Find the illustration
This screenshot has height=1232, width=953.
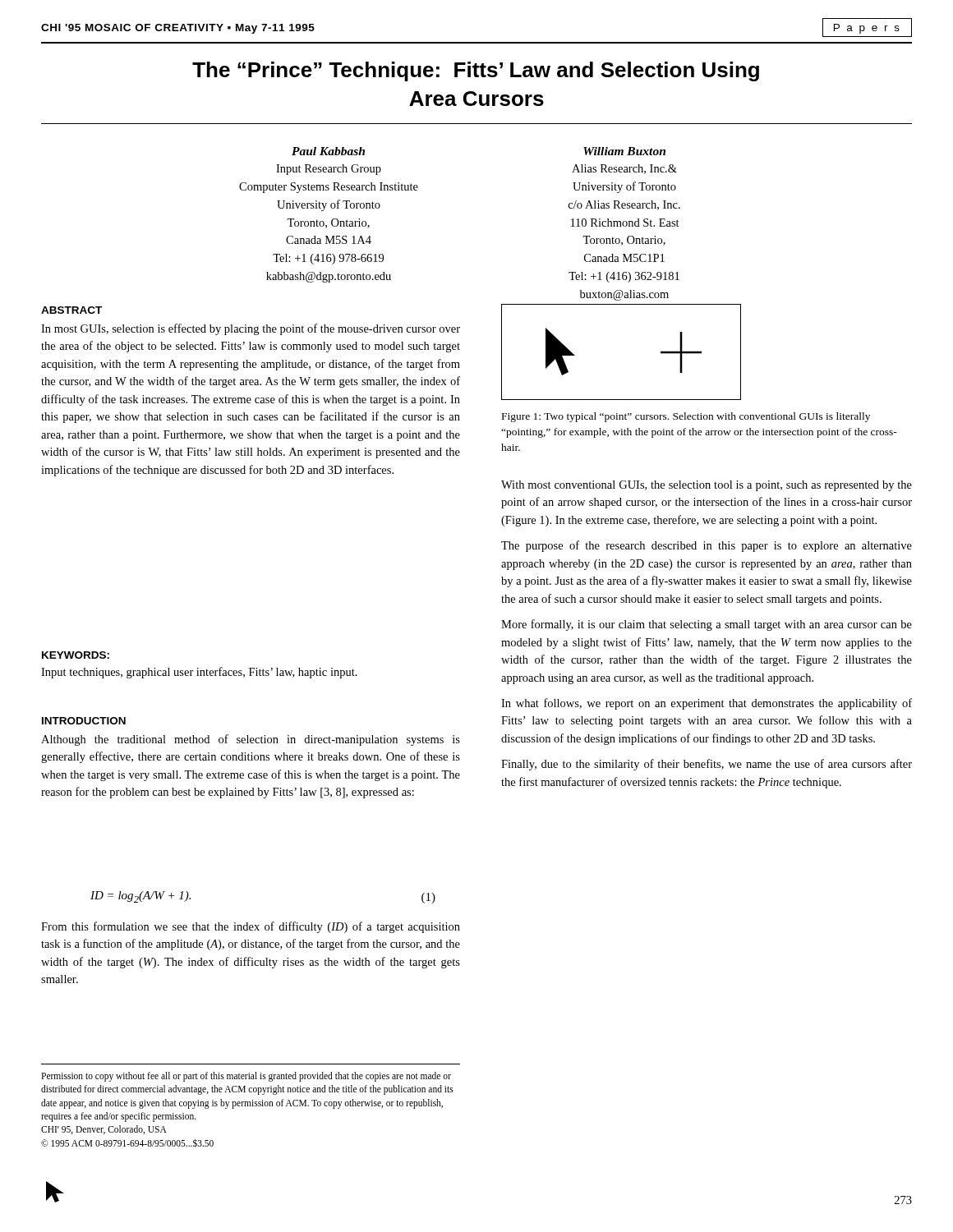click(707, 355)
